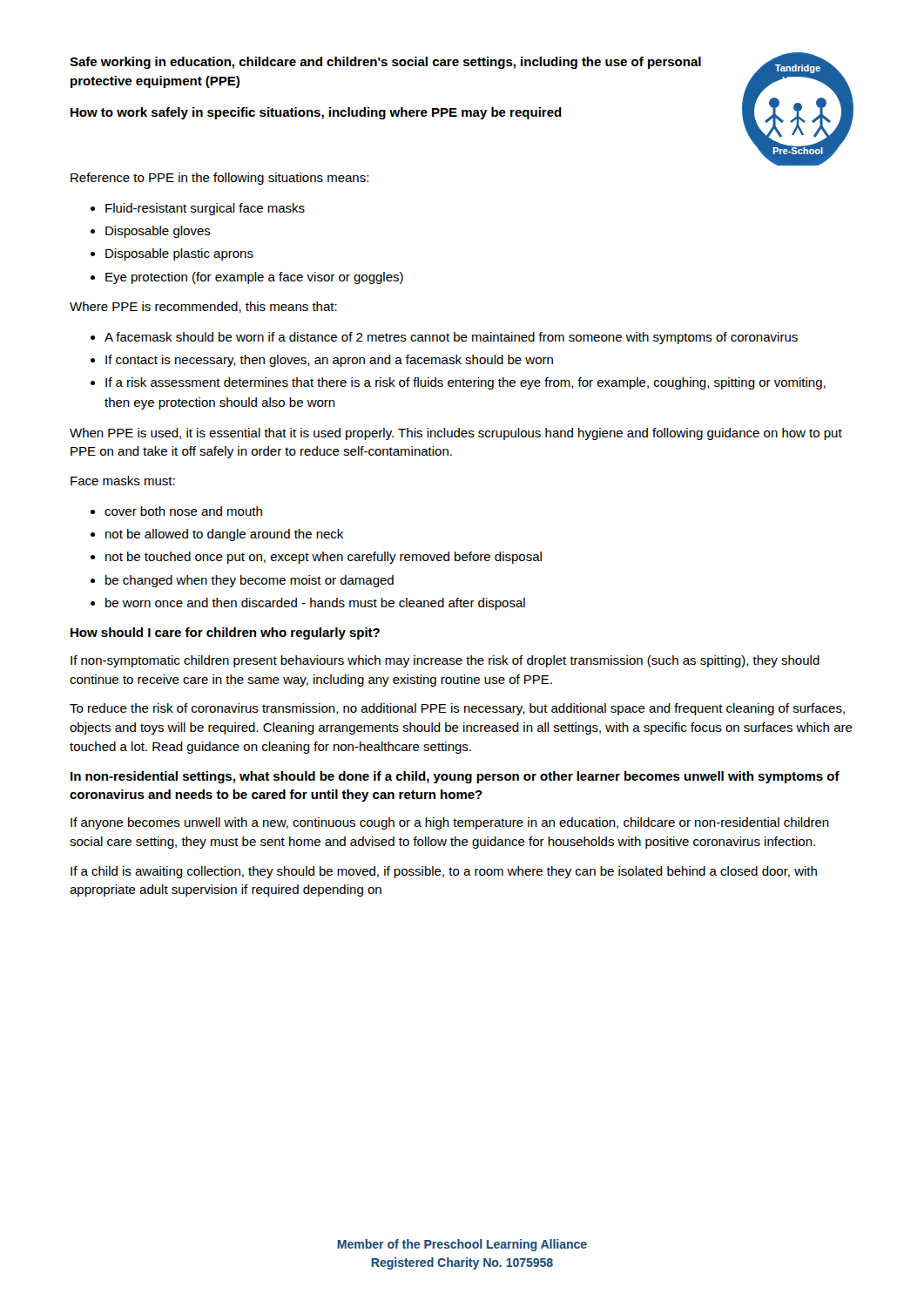Point to the text block starting "In non-residential settings, what should be"
This screenshot has width=924, height=1307.
(454, 785)
